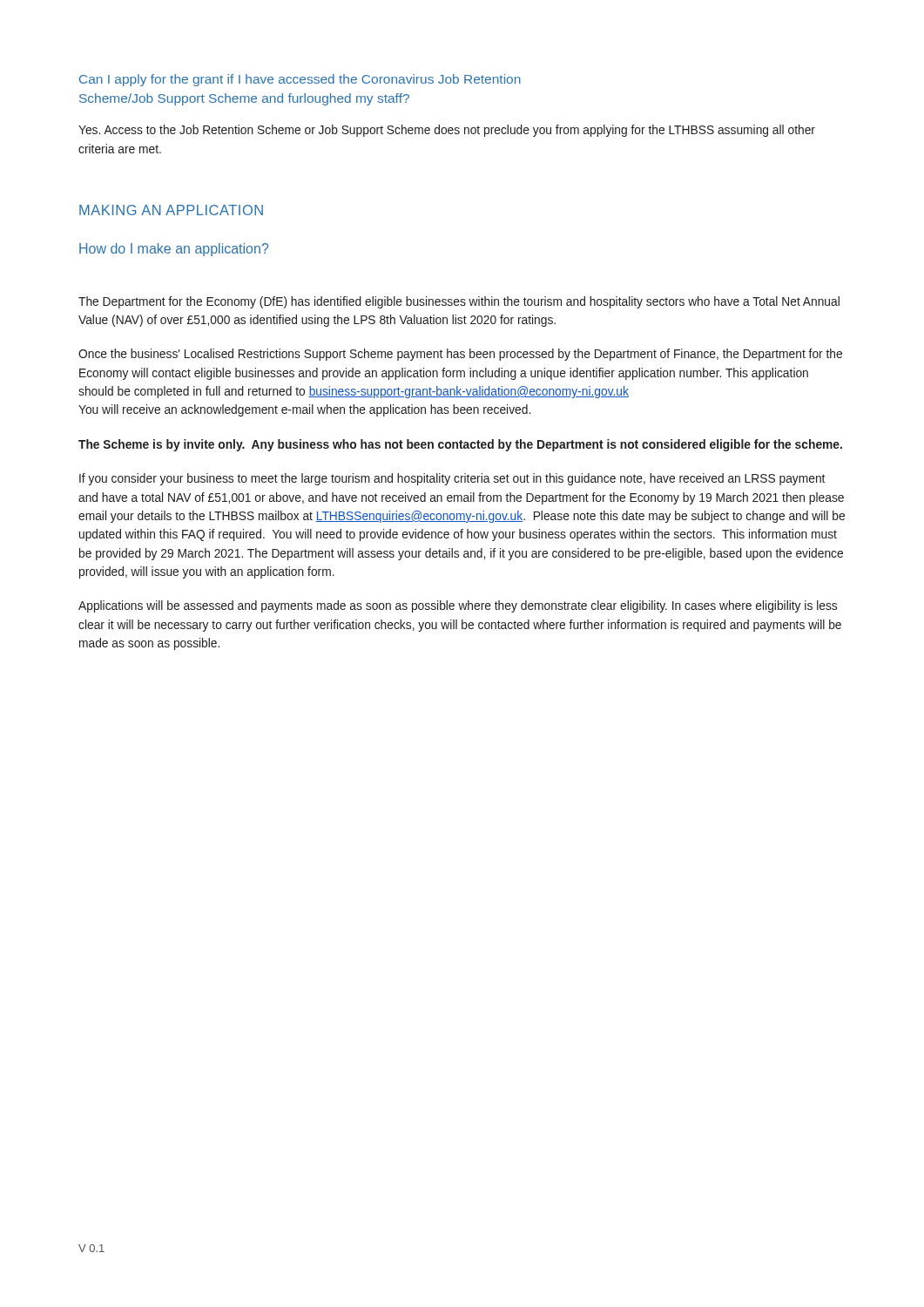
Task: Click the passage that begins "Yes. Access to the Job"
Action: (447, 140)
